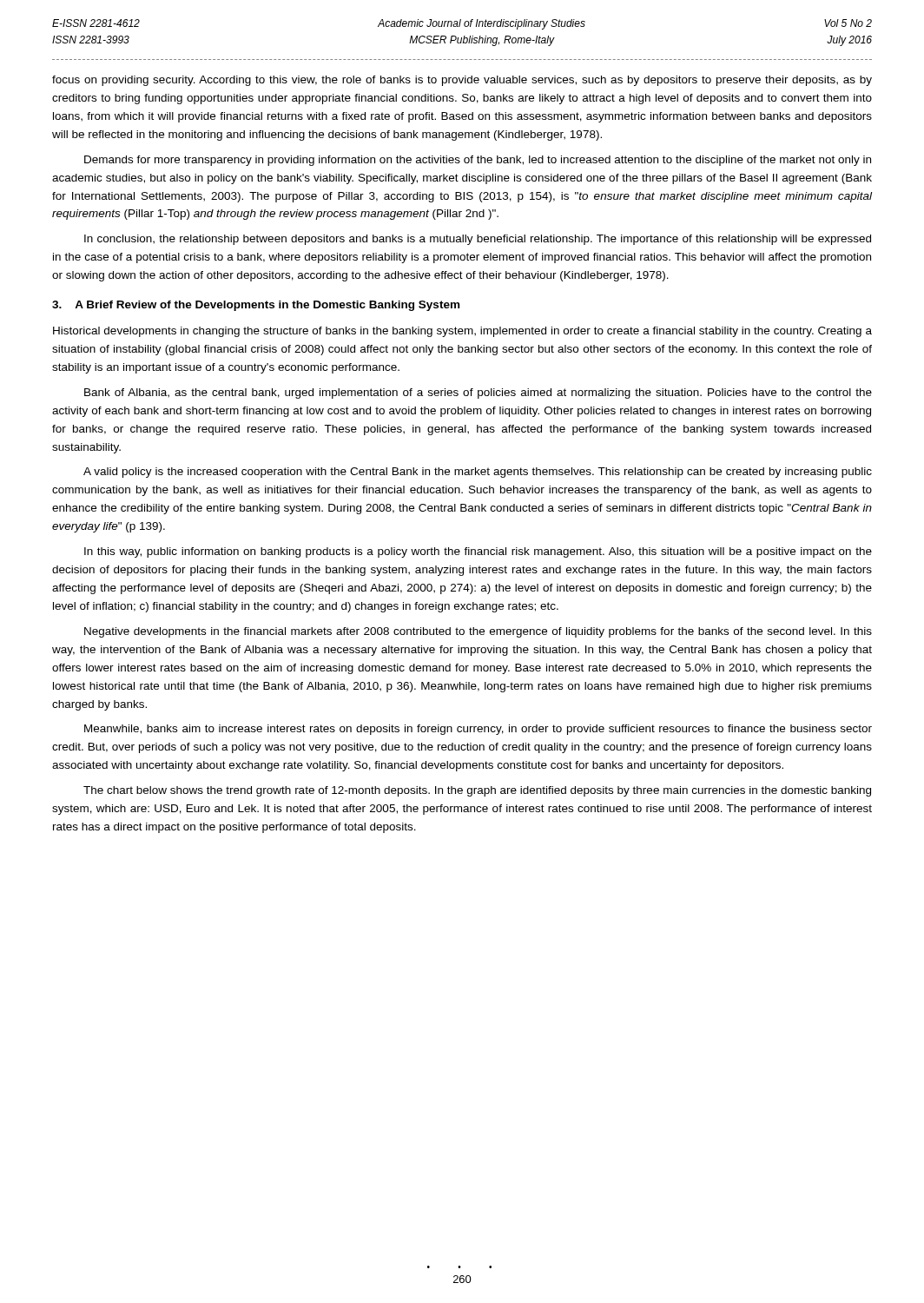Locate the block of text that opens with "Negative developments in the financial"

point(462,668)
